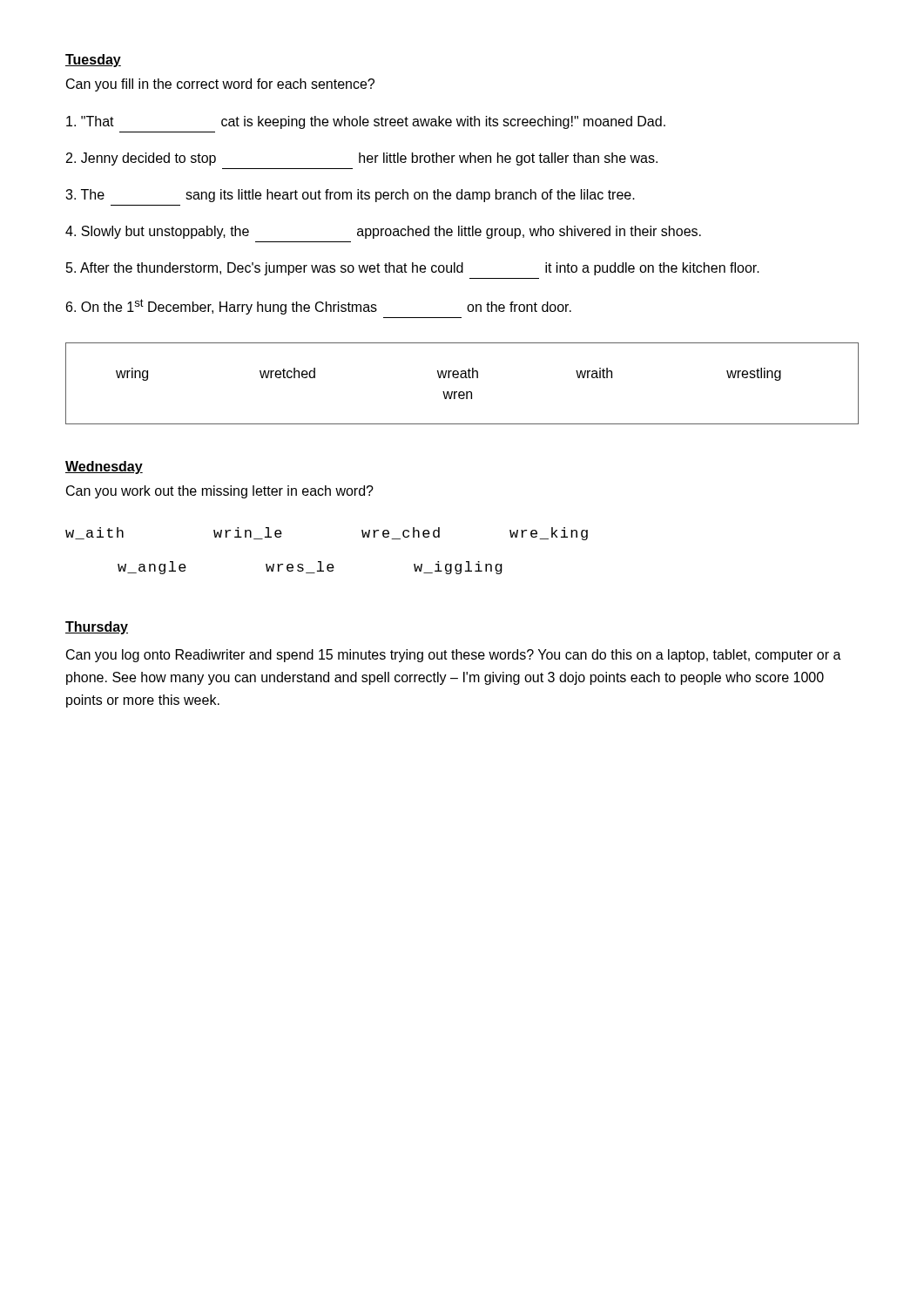The height and width of the screenshot is (1307, 924).
Task: Where is the passage that starts ""That cat is keeping the whole"?
Action: pyautogui.click(x=366, y=123)
